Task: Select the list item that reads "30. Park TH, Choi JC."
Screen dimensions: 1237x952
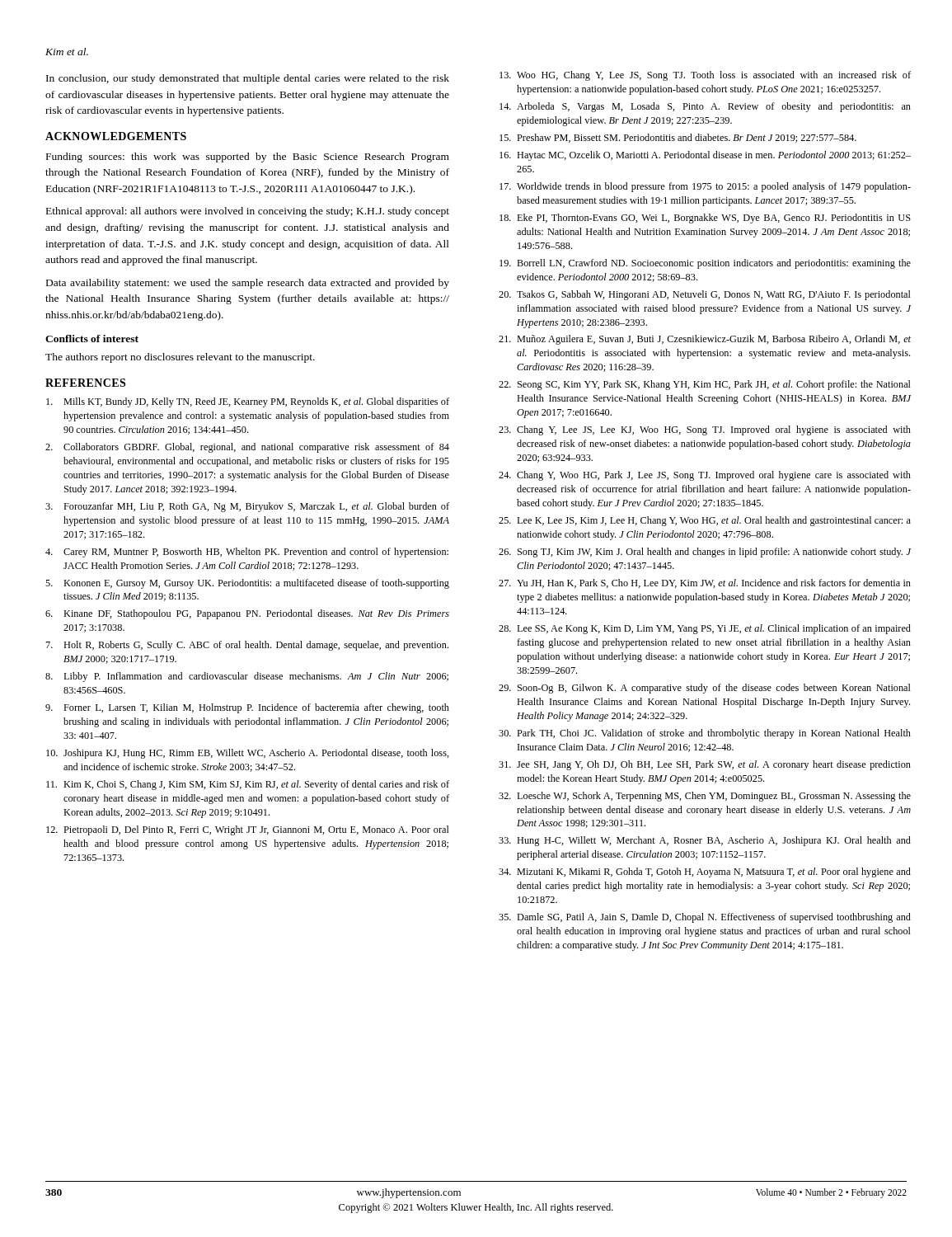Action: 705,740
